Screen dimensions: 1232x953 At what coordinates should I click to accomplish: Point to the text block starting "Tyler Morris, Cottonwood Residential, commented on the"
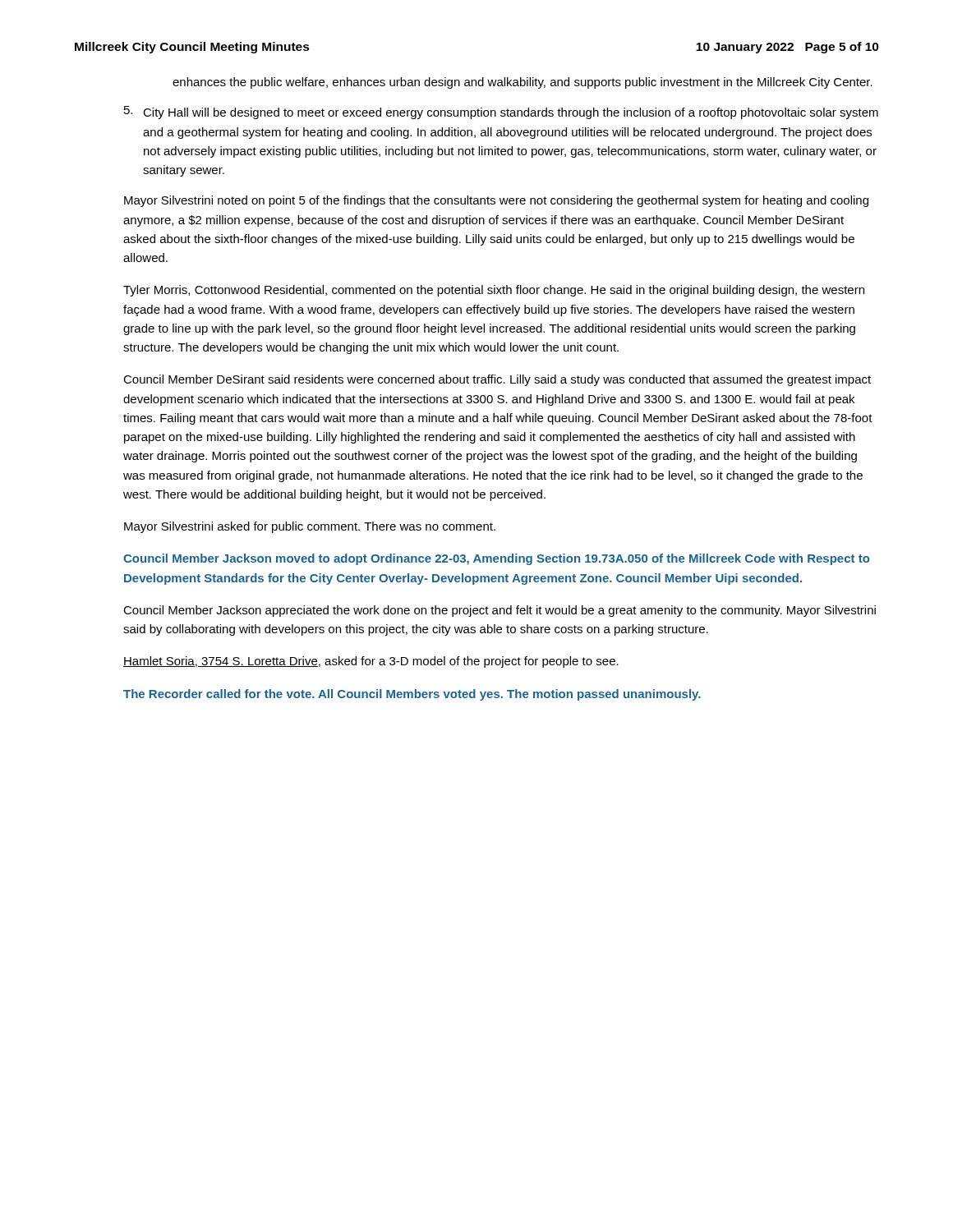click(494, 318)
